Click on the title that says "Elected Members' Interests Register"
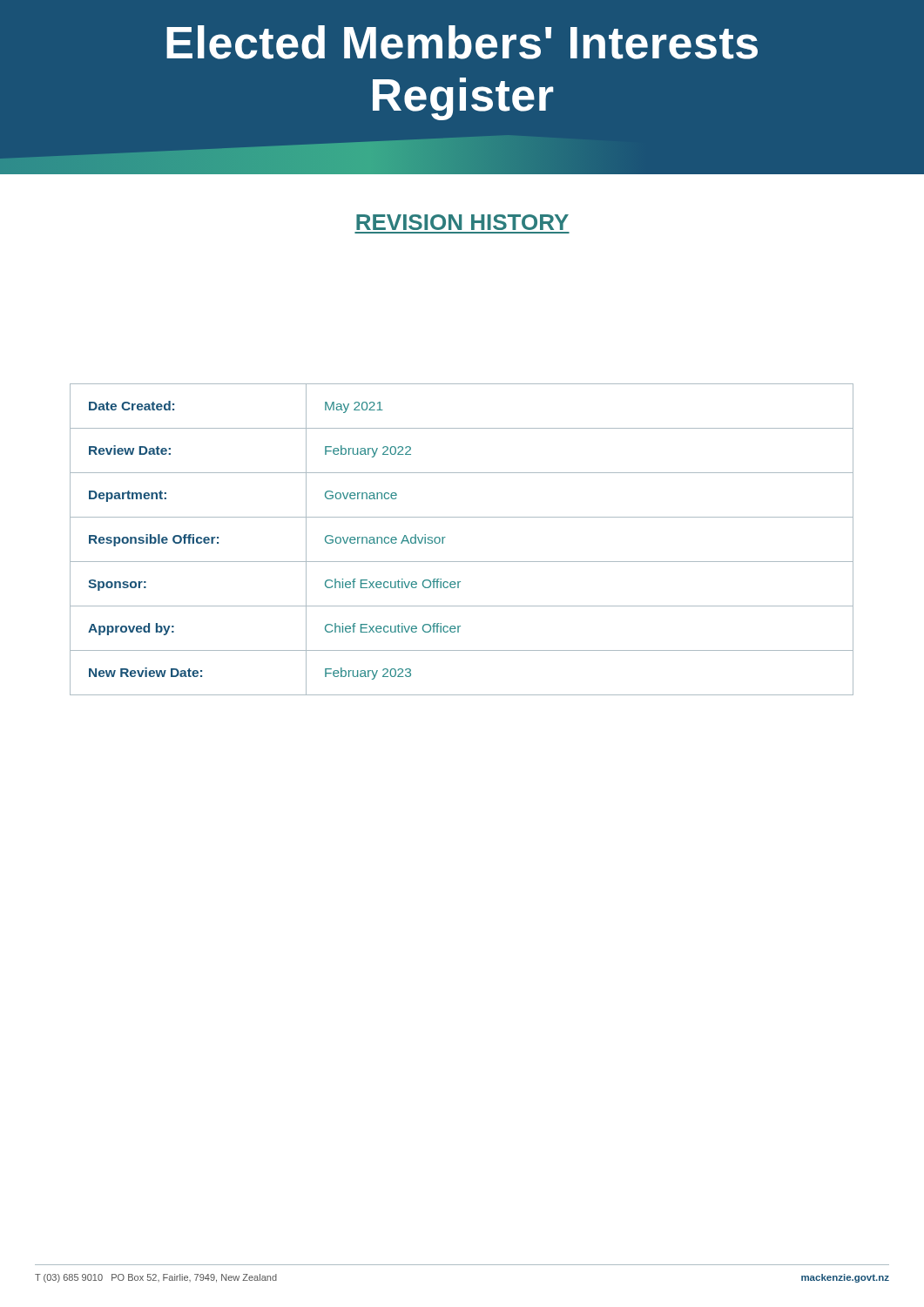Image resolution: width=924 pixels, height=1307 pixels. 462,87
